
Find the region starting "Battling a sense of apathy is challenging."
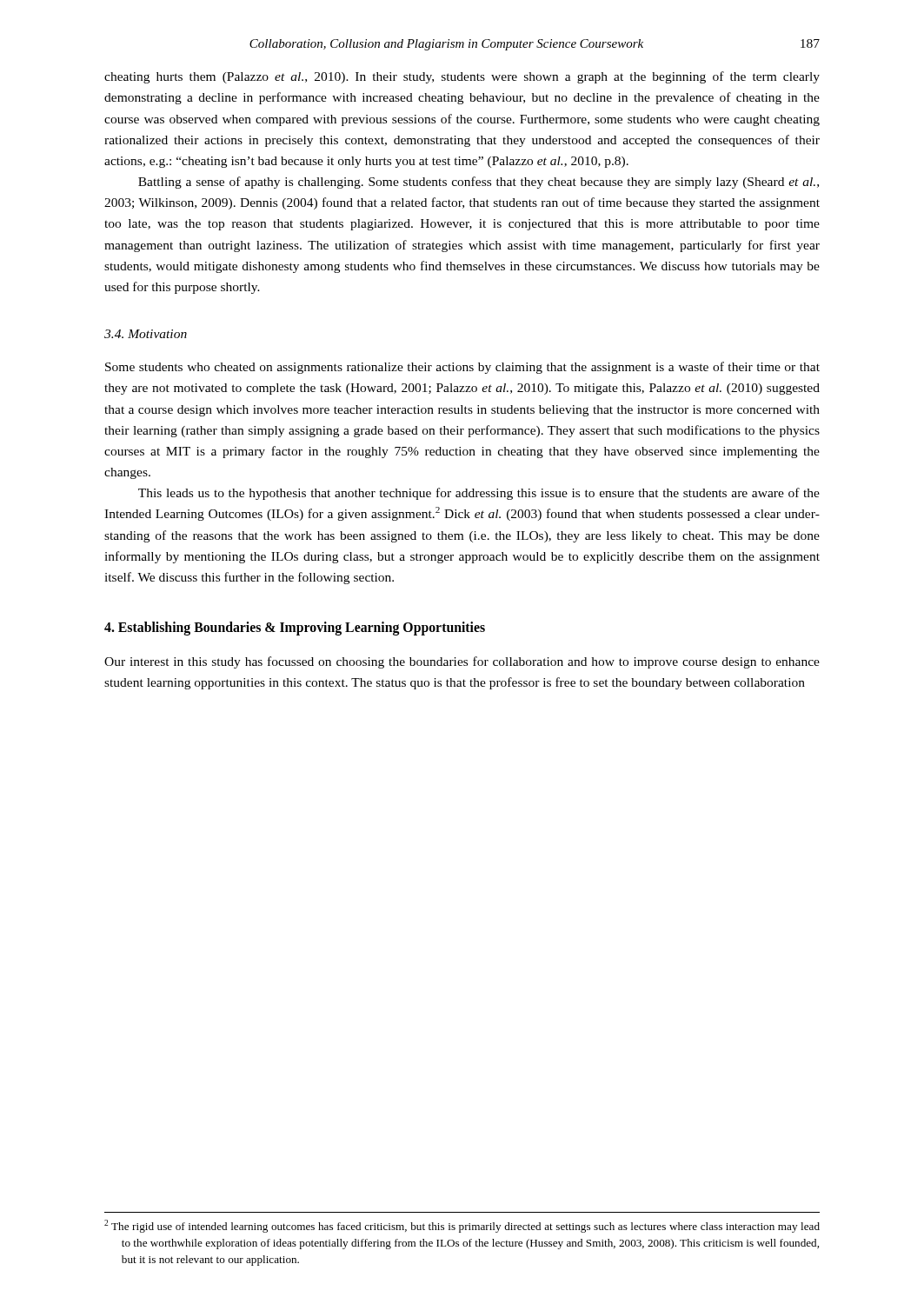click(x=462, y=234)
